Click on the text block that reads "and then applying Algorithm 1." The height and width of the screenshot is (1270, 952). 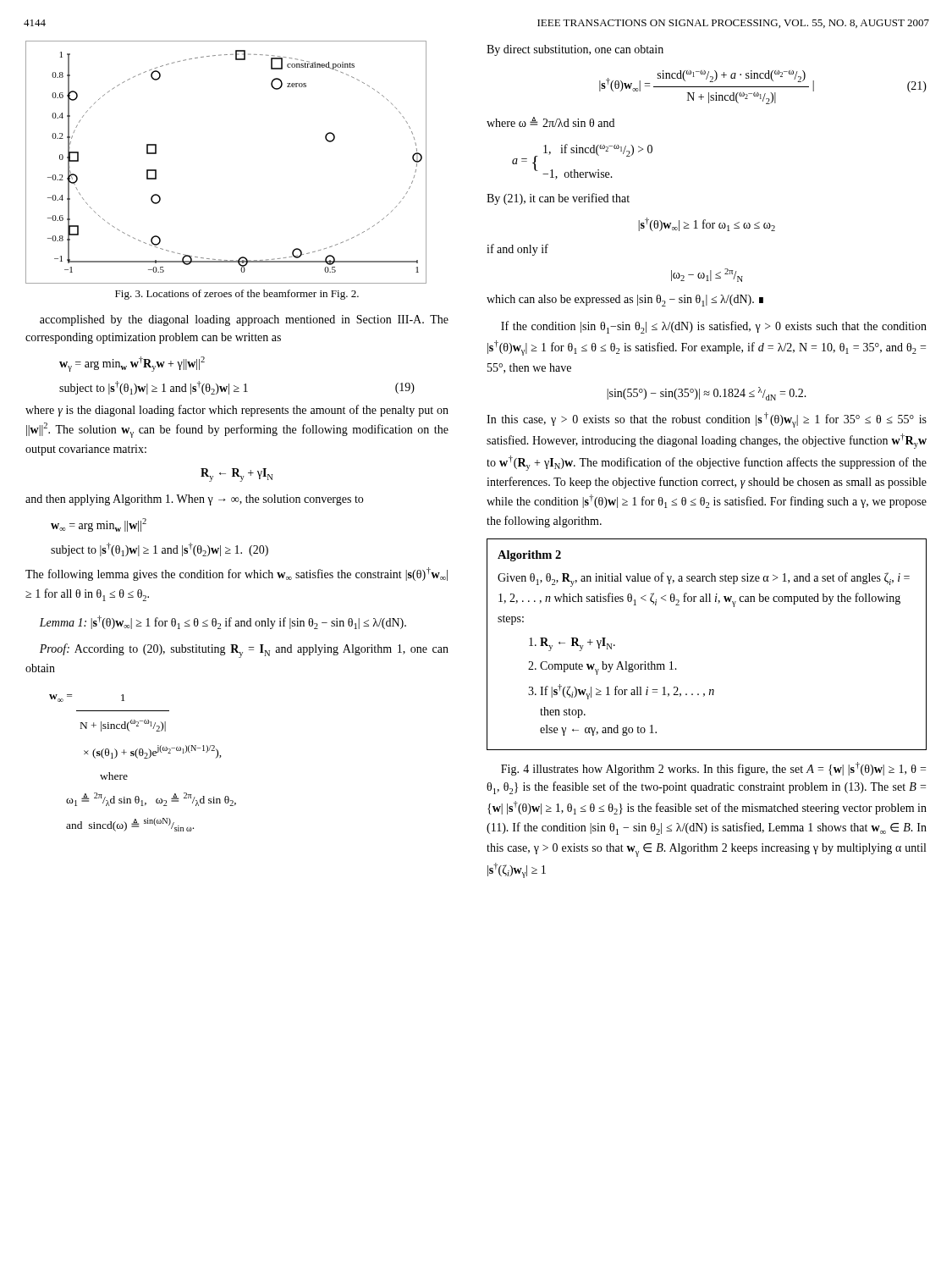tap(195, 499)
